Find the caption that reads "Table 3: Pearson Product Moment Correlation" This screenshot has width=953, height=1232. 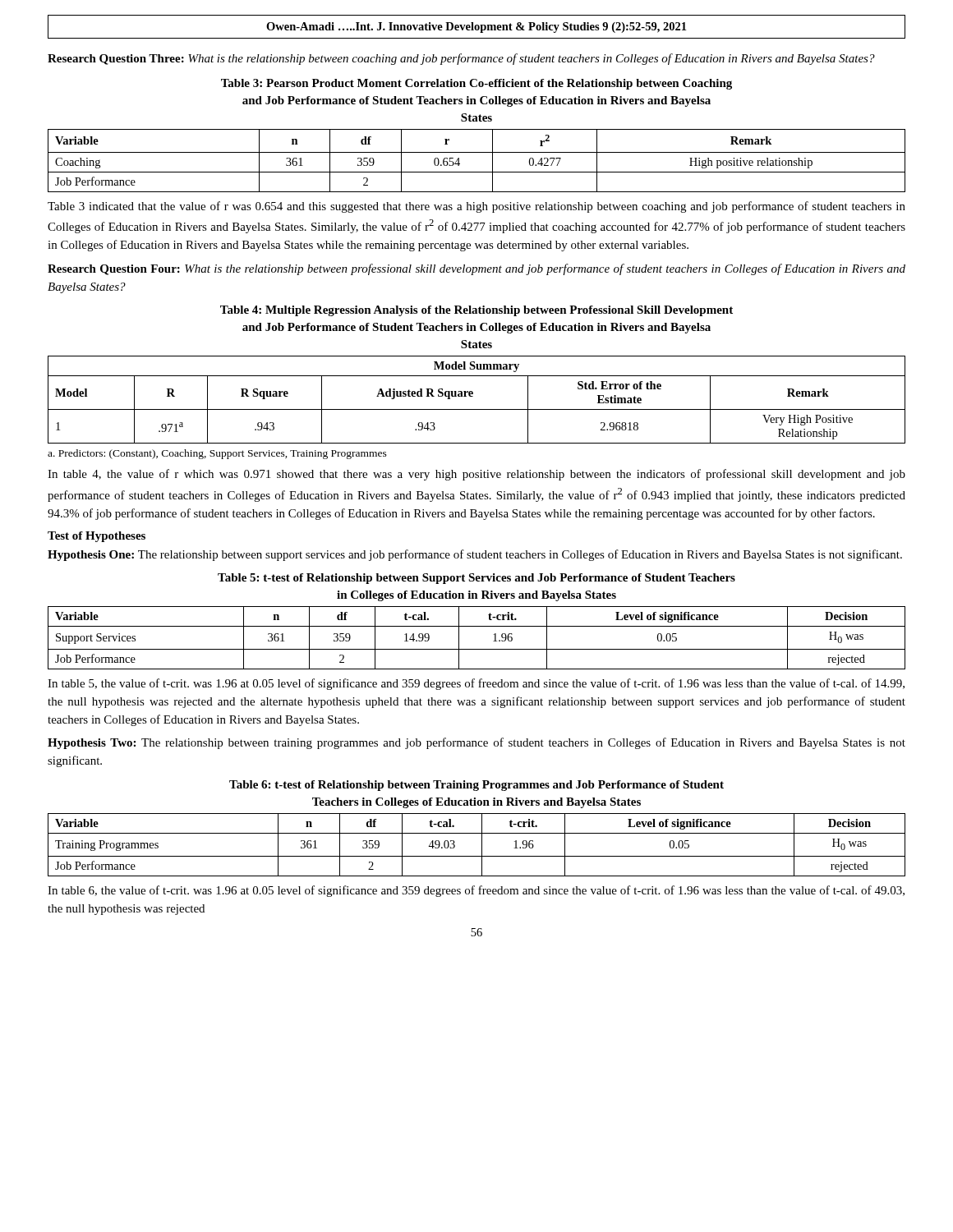point(476,100)
